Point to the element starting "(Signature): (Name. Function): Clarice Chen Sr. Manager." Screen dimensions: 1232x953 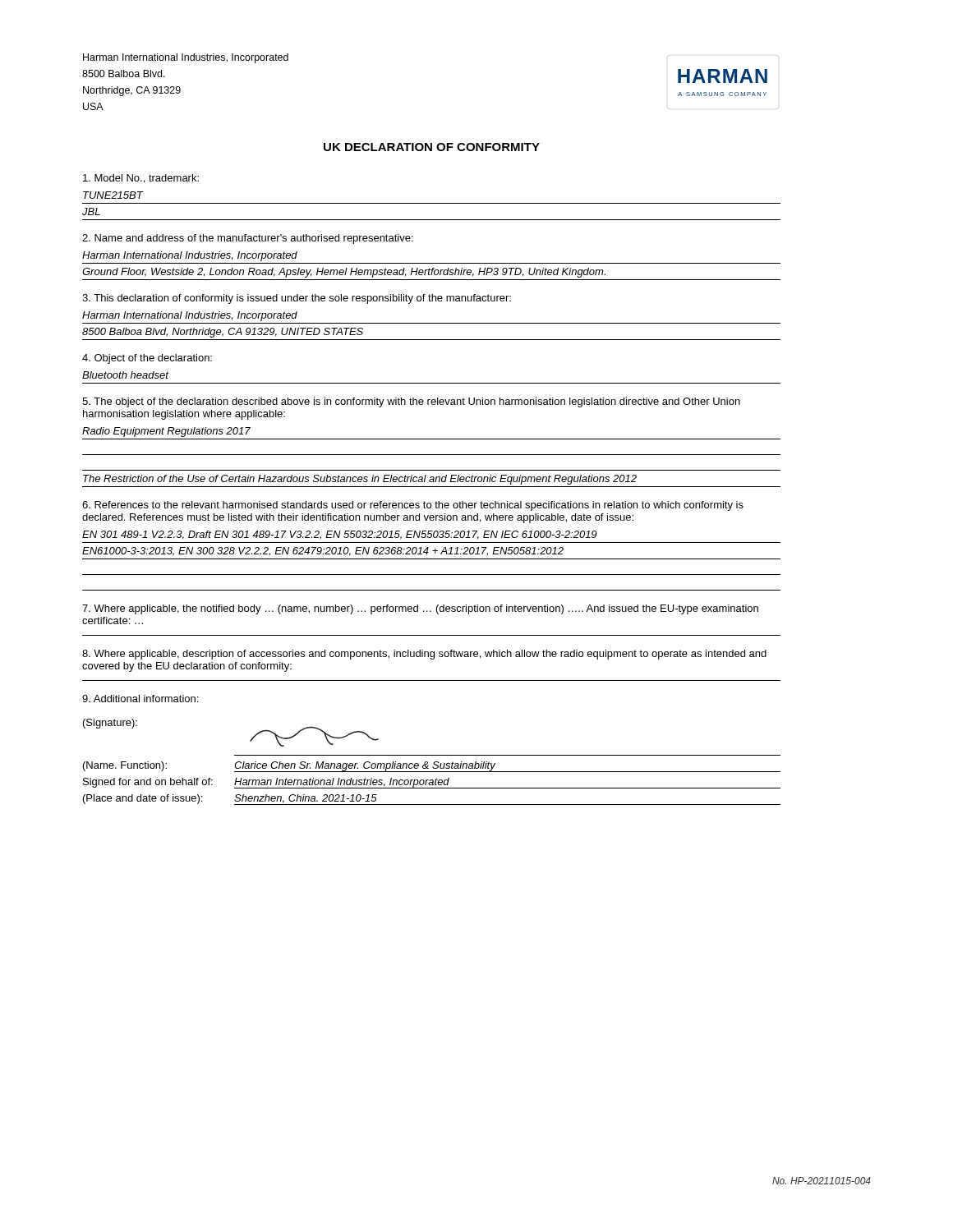(431, 761)
